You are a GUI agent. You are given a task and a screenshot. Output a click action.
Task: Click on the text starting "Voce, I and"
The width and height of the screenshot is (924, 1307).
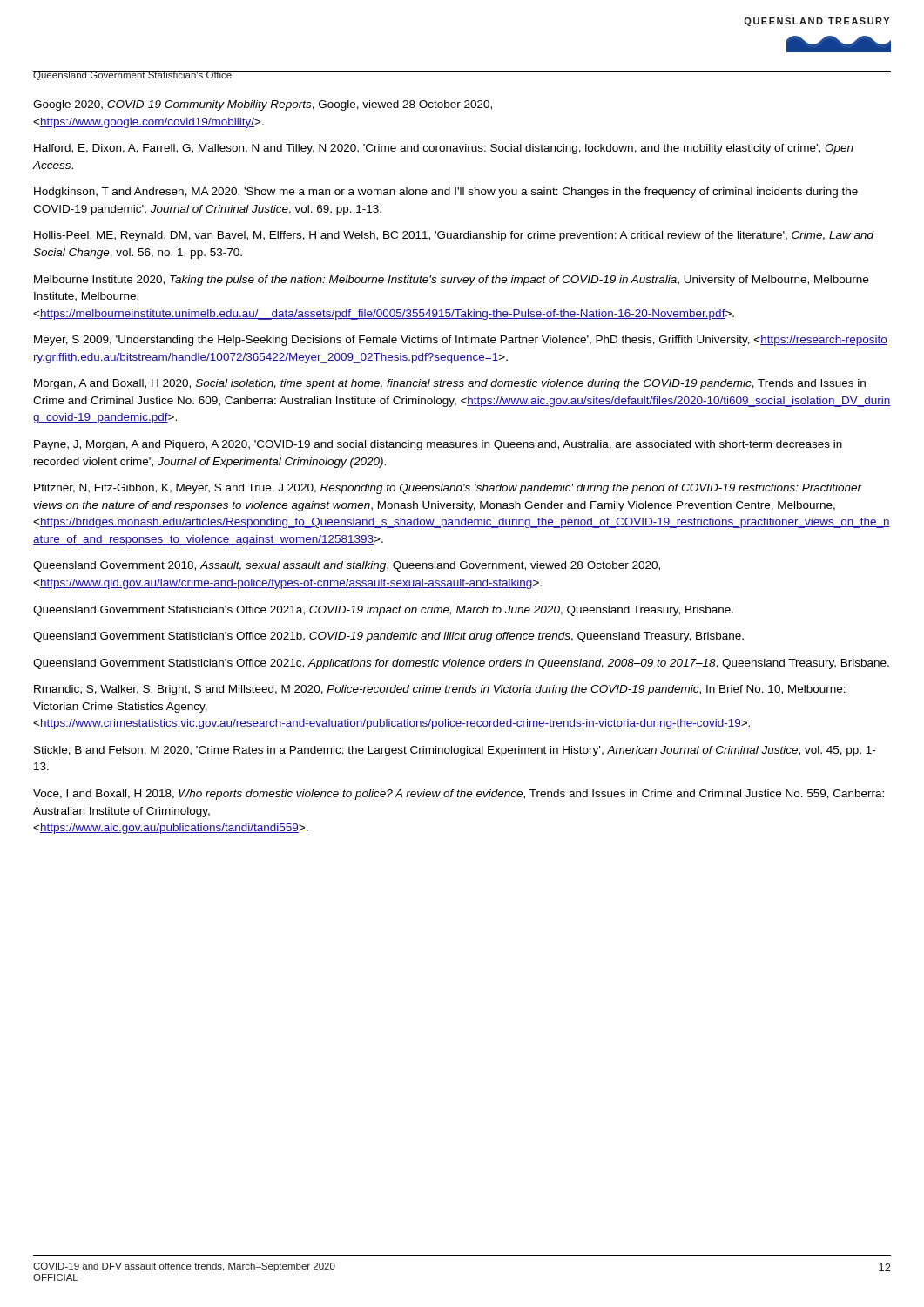[459, 795]
